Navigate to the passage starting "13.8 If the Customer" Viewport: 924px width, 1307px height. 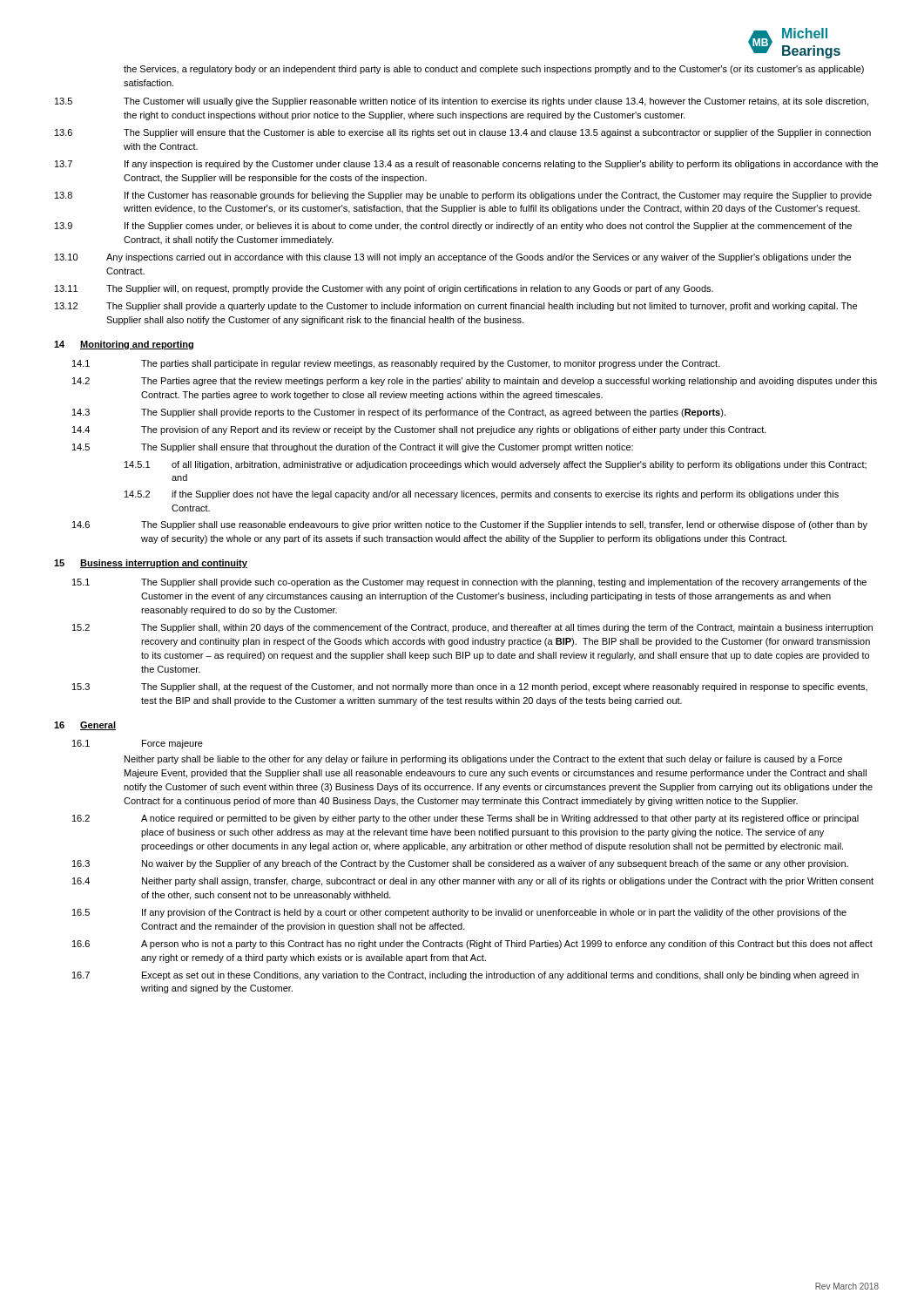click(466, 203)
